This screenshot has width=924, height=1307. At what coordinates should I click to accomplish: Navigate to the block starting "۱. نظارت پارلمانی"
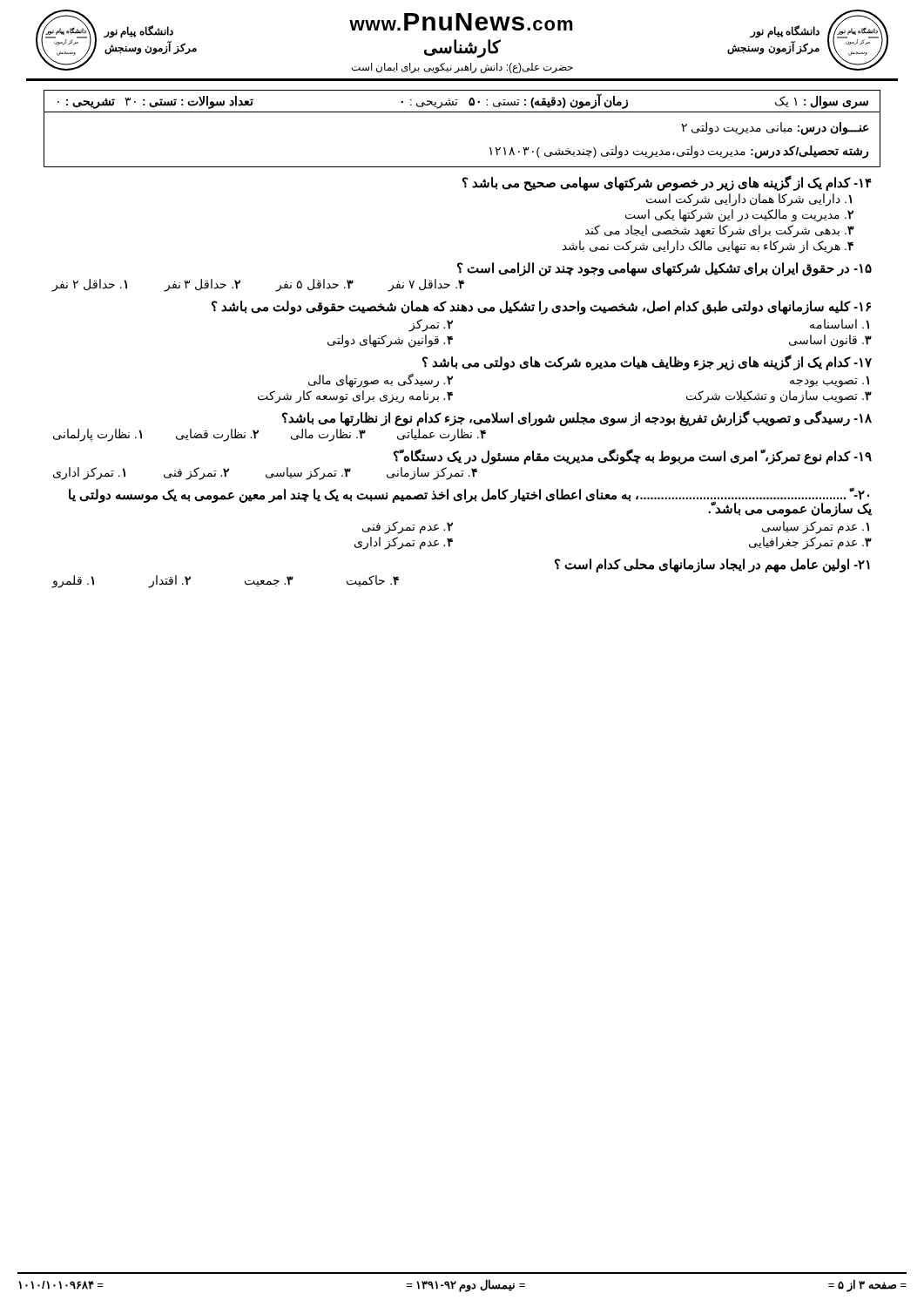pos(98,434)
